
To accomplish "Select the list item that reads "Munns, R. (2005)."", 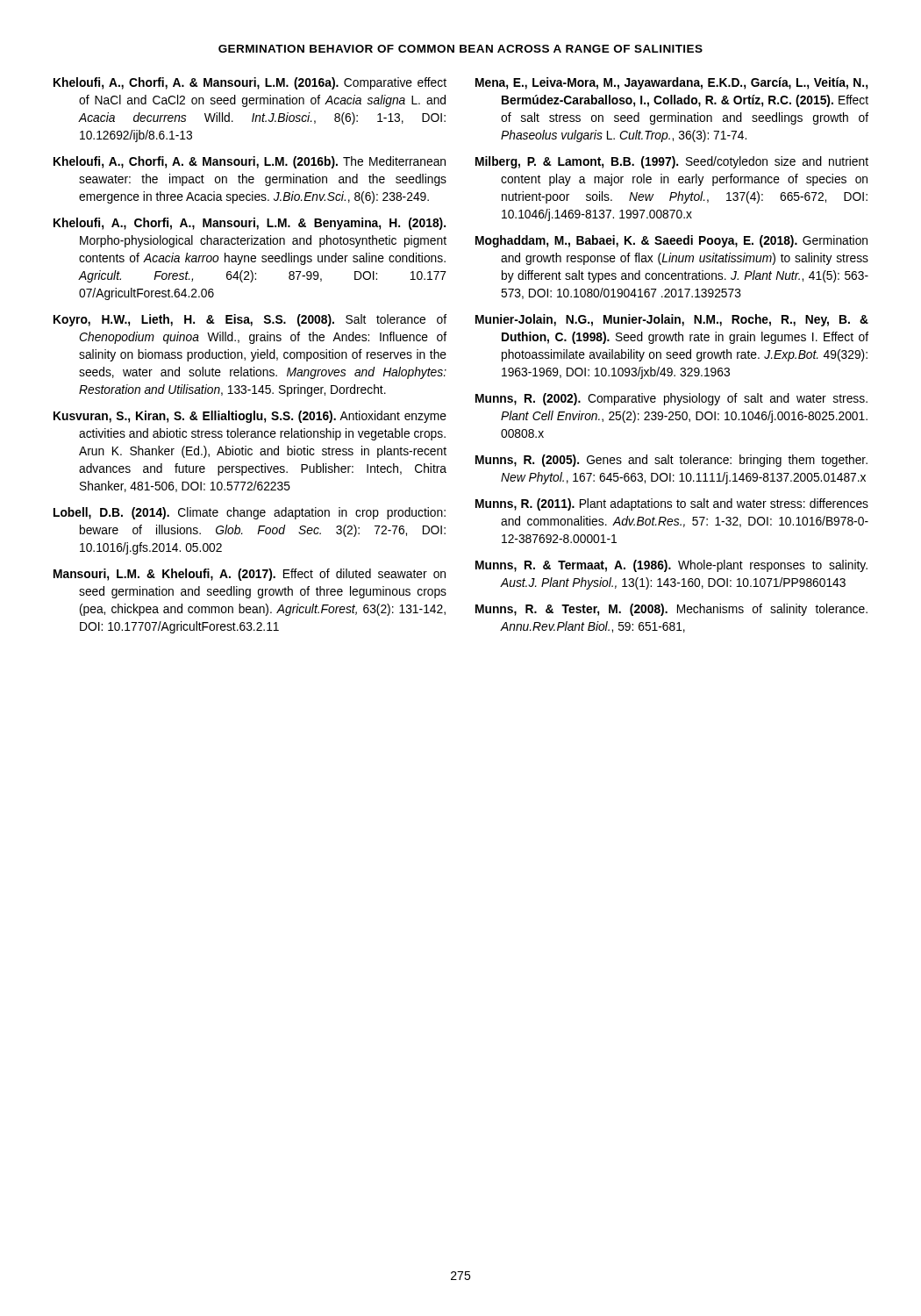I will point(671,469).
